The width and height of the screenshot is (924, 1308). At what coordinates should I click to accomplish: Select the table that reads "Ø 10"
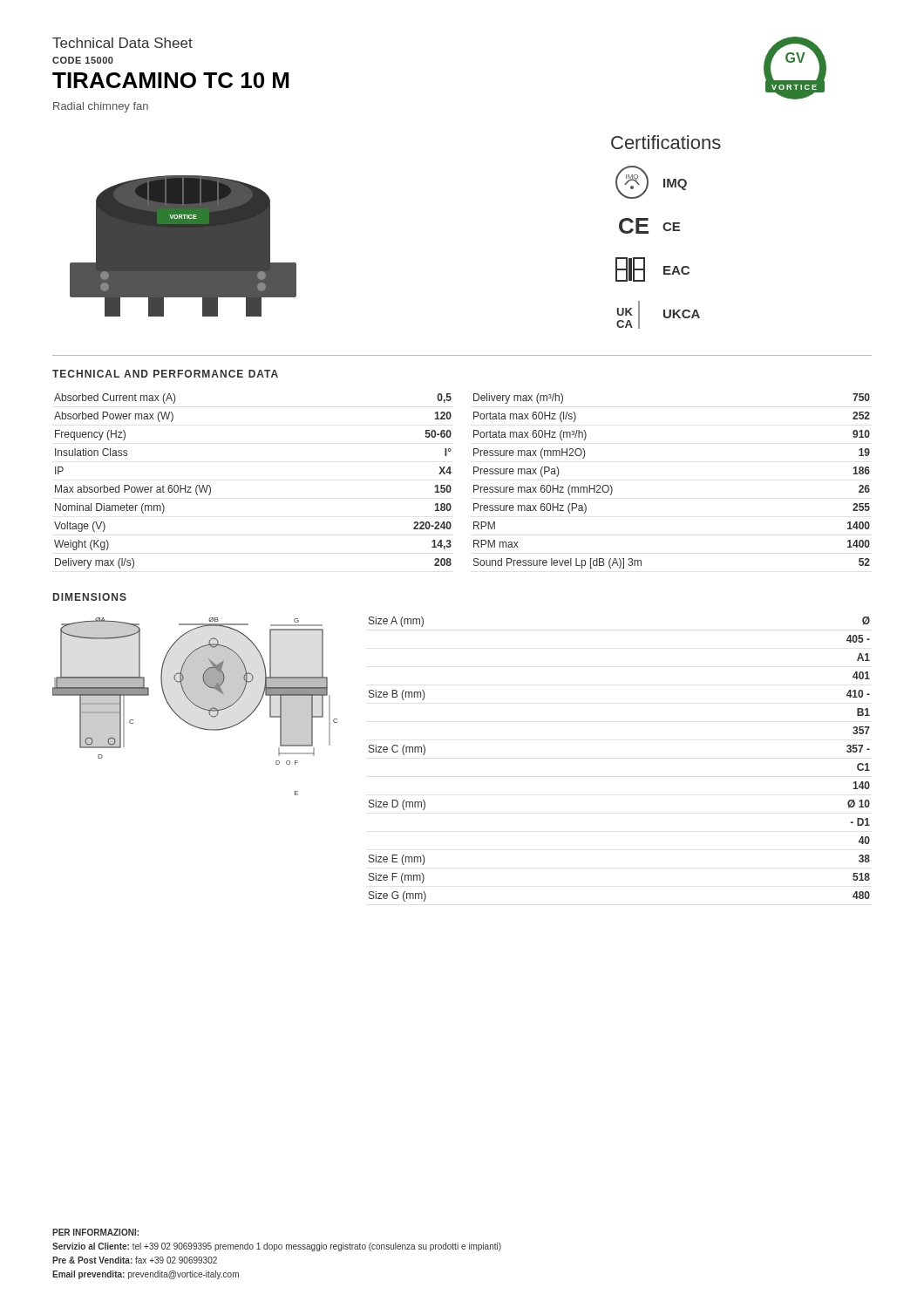point(619,759)
